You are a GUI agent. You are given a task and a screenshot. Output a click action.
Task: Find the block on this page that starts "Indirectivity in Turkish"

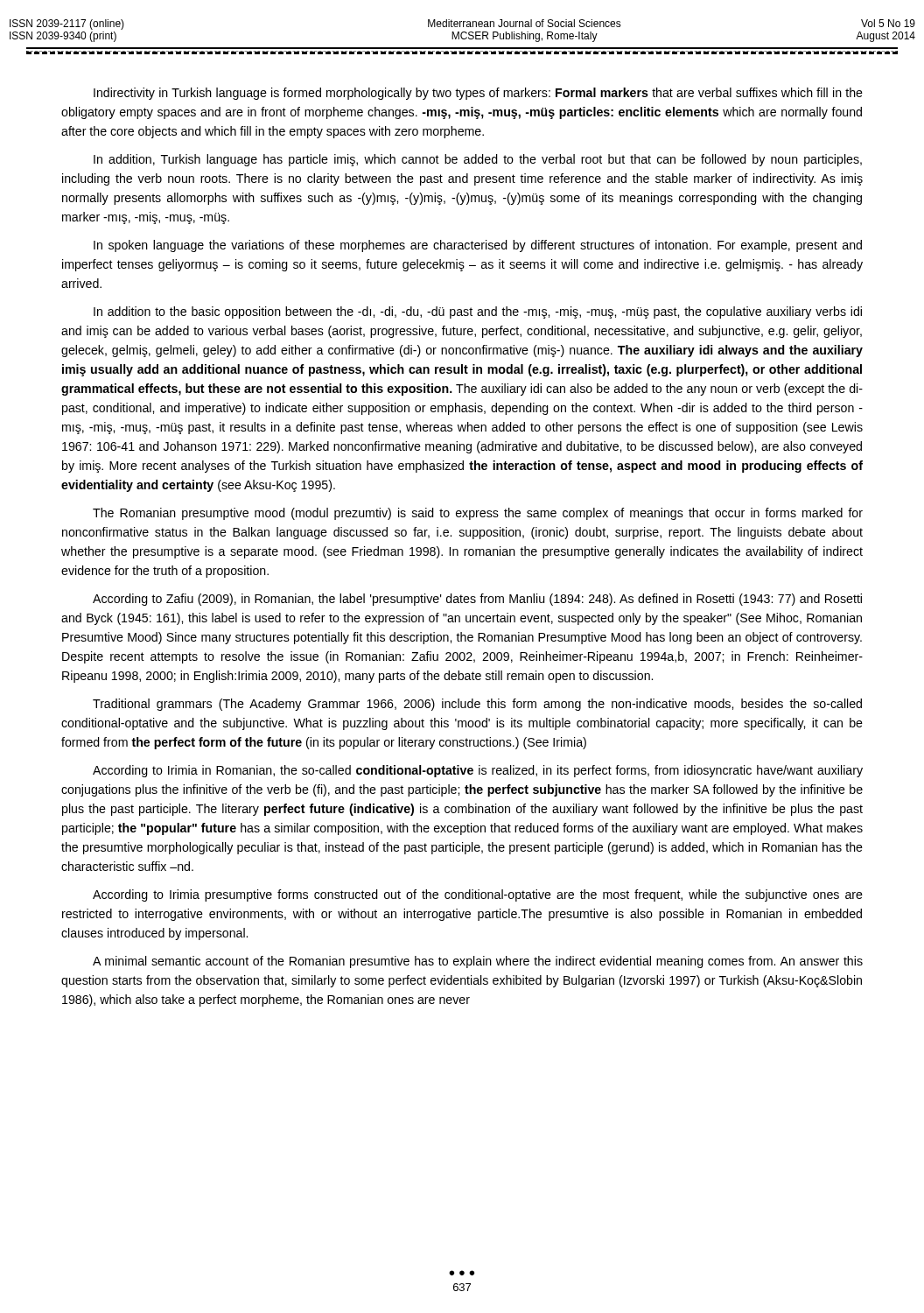[462, 112]
